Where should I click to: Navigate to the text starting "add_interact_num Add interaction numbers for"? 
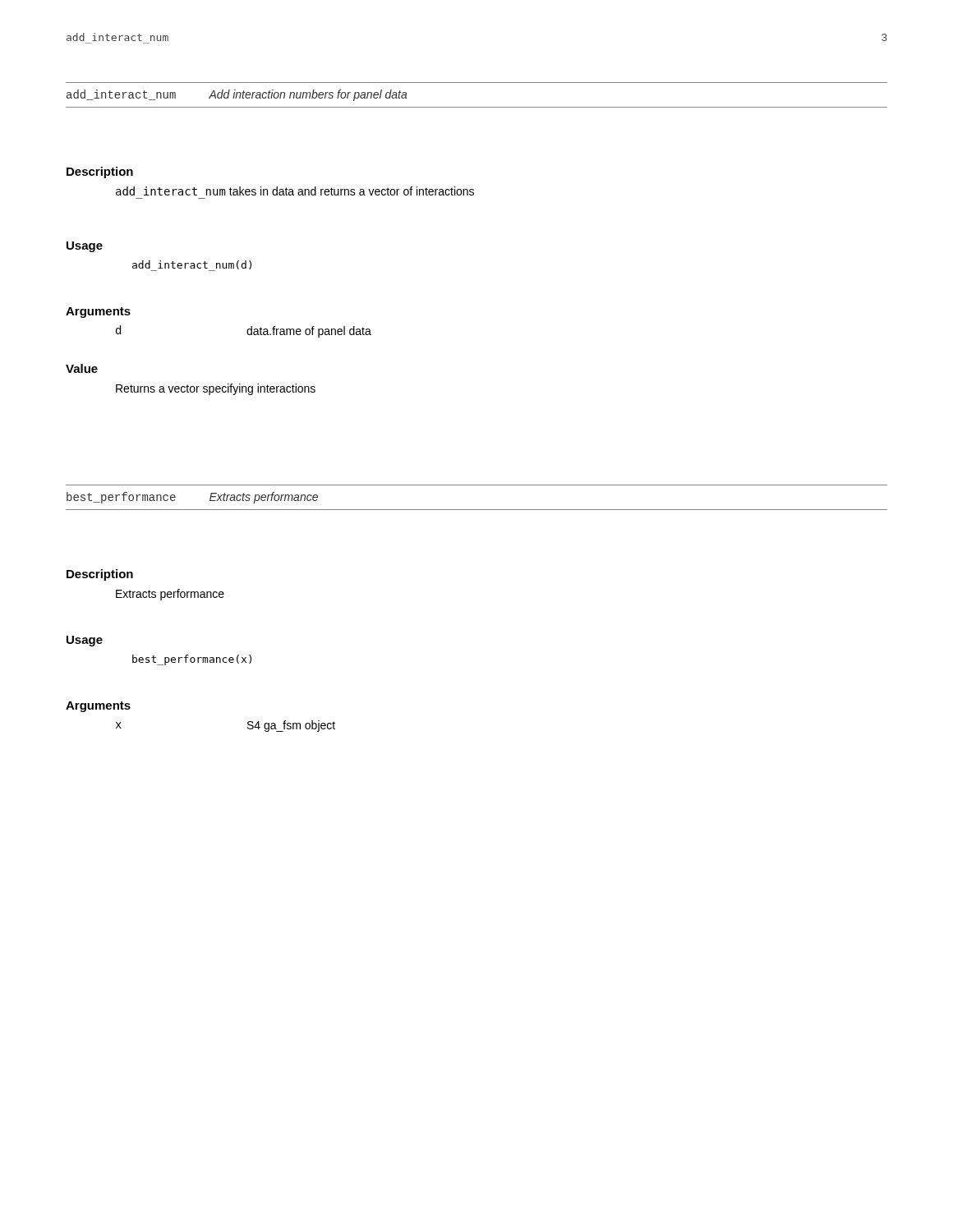point(236,95)
